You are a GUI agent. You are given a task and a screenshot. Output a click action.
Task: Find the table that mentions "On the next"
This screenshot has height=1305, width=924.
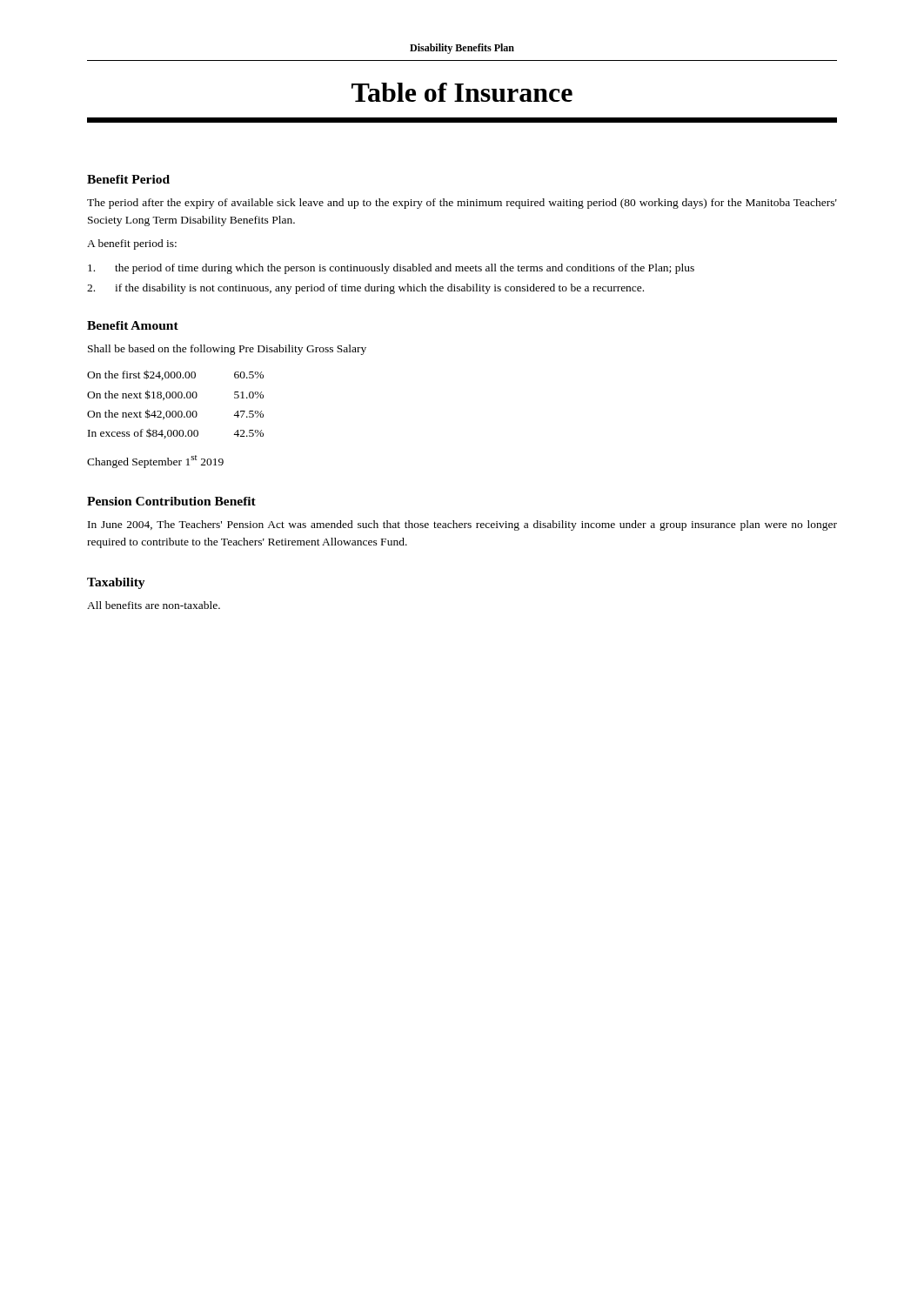(462, 404)
